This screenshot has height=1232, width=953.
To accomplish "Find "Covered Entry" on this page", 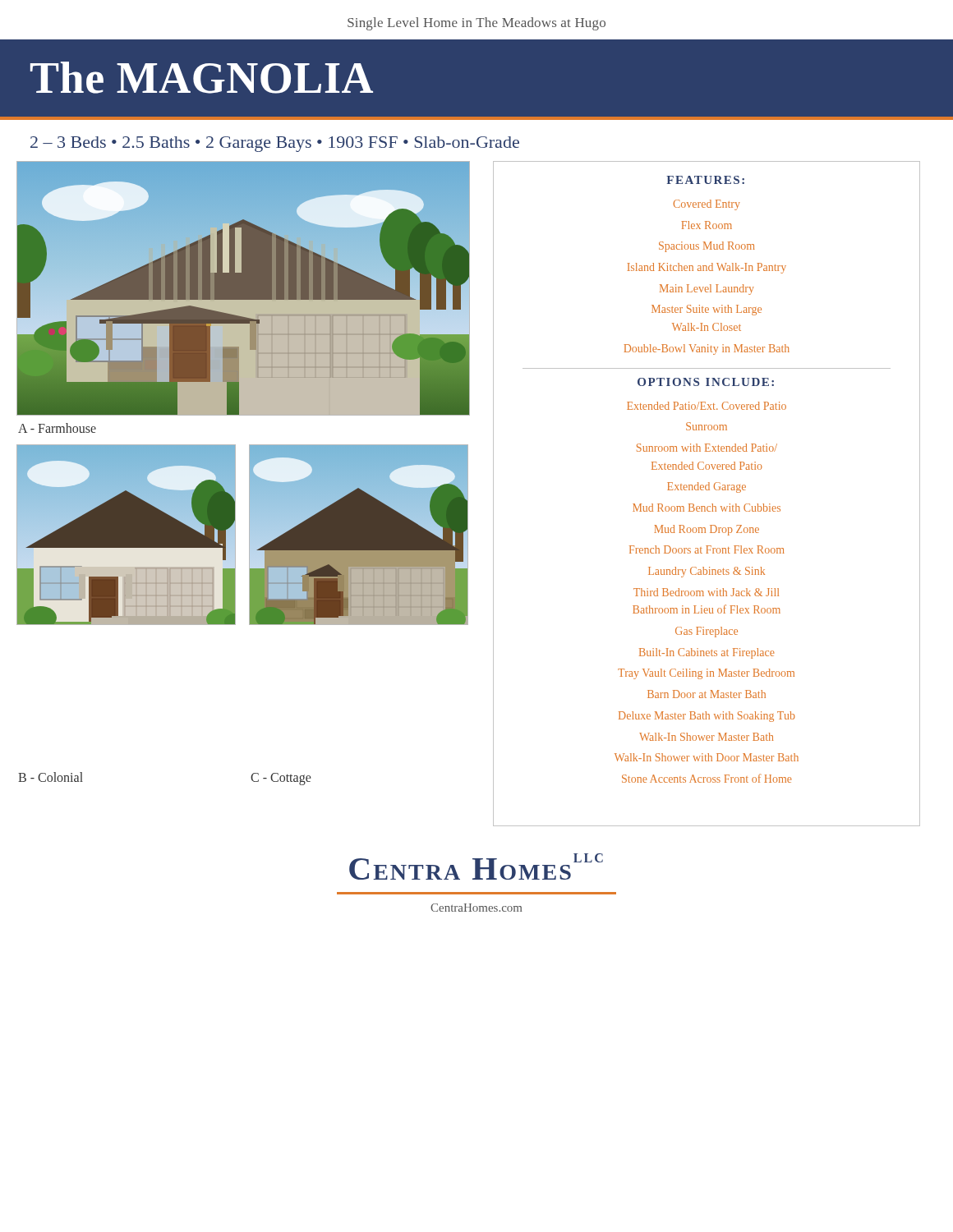I will tap(707, 204).
